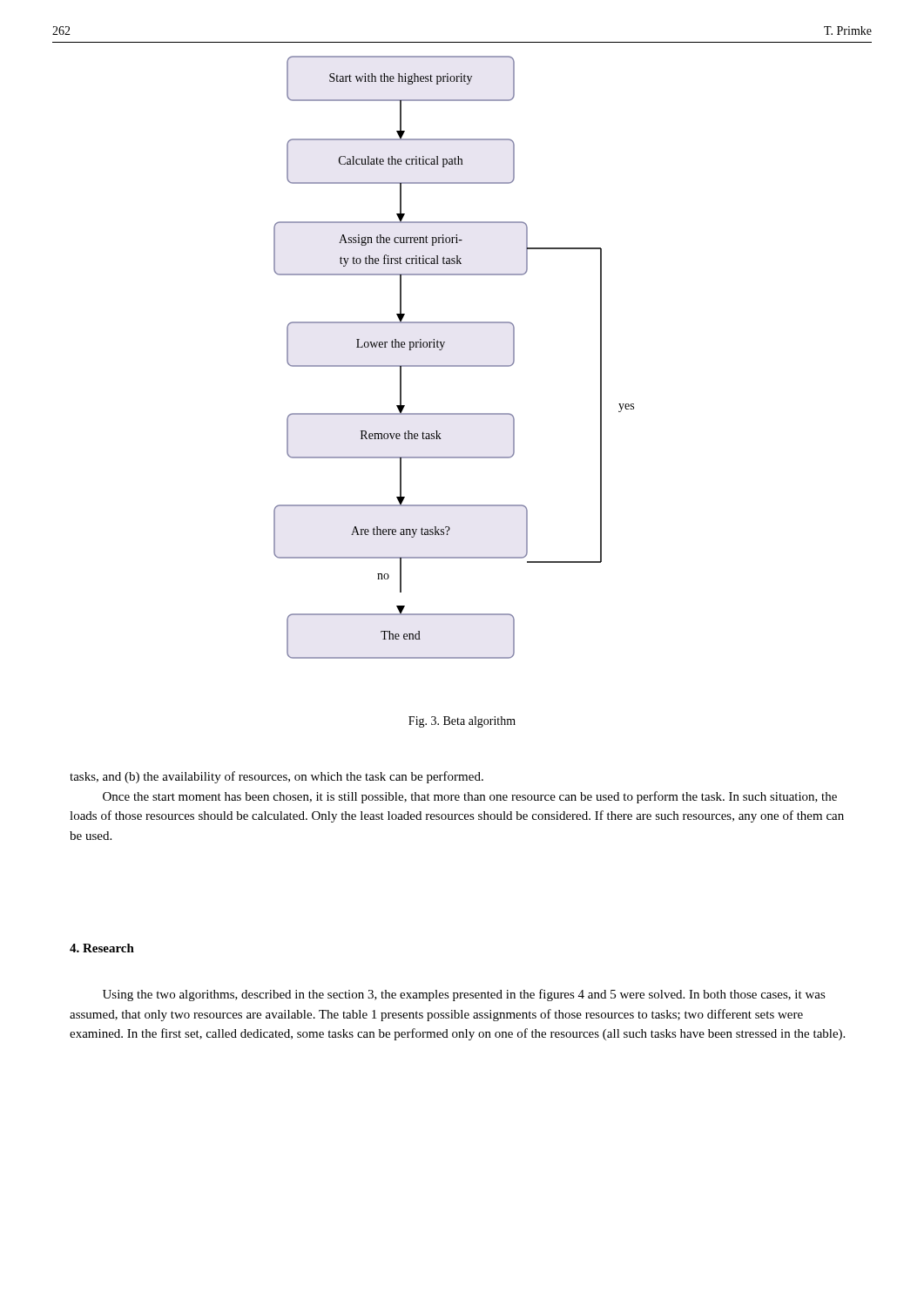This screenshot has width=924, height=1307.
Task: Select the passage starting "4. Research"
Action: [102, 948]
